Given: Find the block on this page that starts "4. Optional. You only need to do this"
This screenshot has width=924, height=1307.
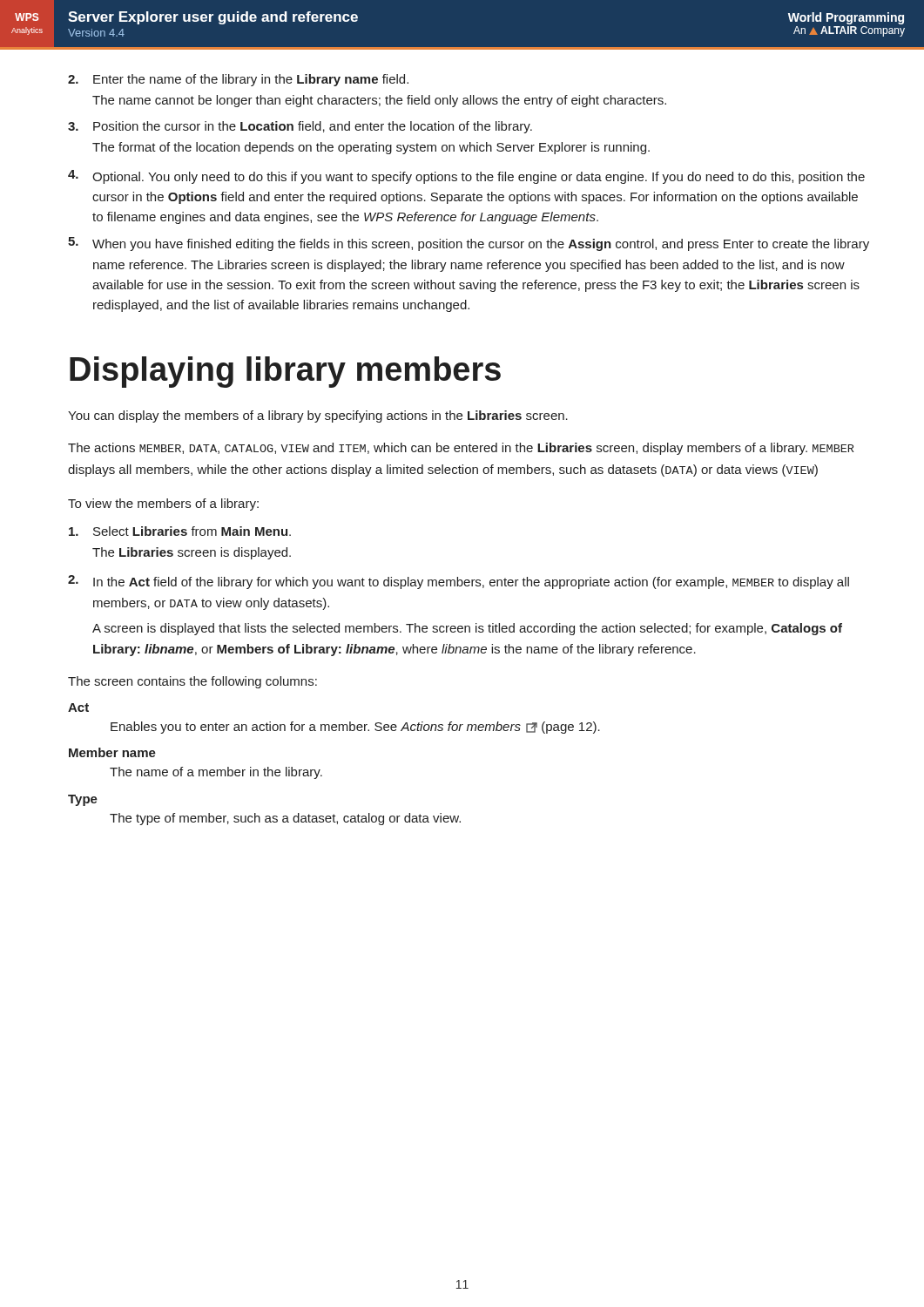Looking at the screenshot, I should (470, 196).
